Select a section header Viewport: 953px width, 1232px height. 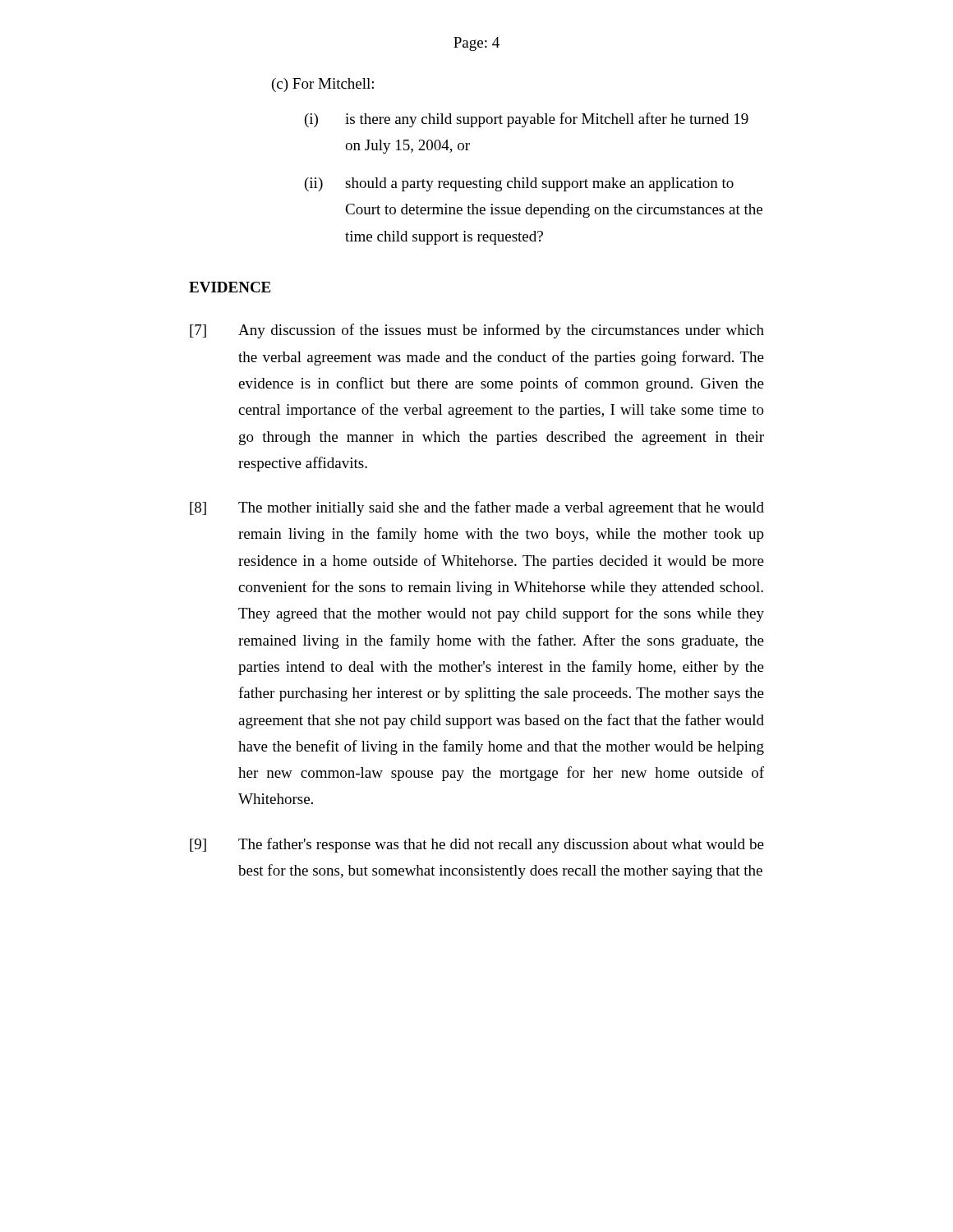coord(230,287)
